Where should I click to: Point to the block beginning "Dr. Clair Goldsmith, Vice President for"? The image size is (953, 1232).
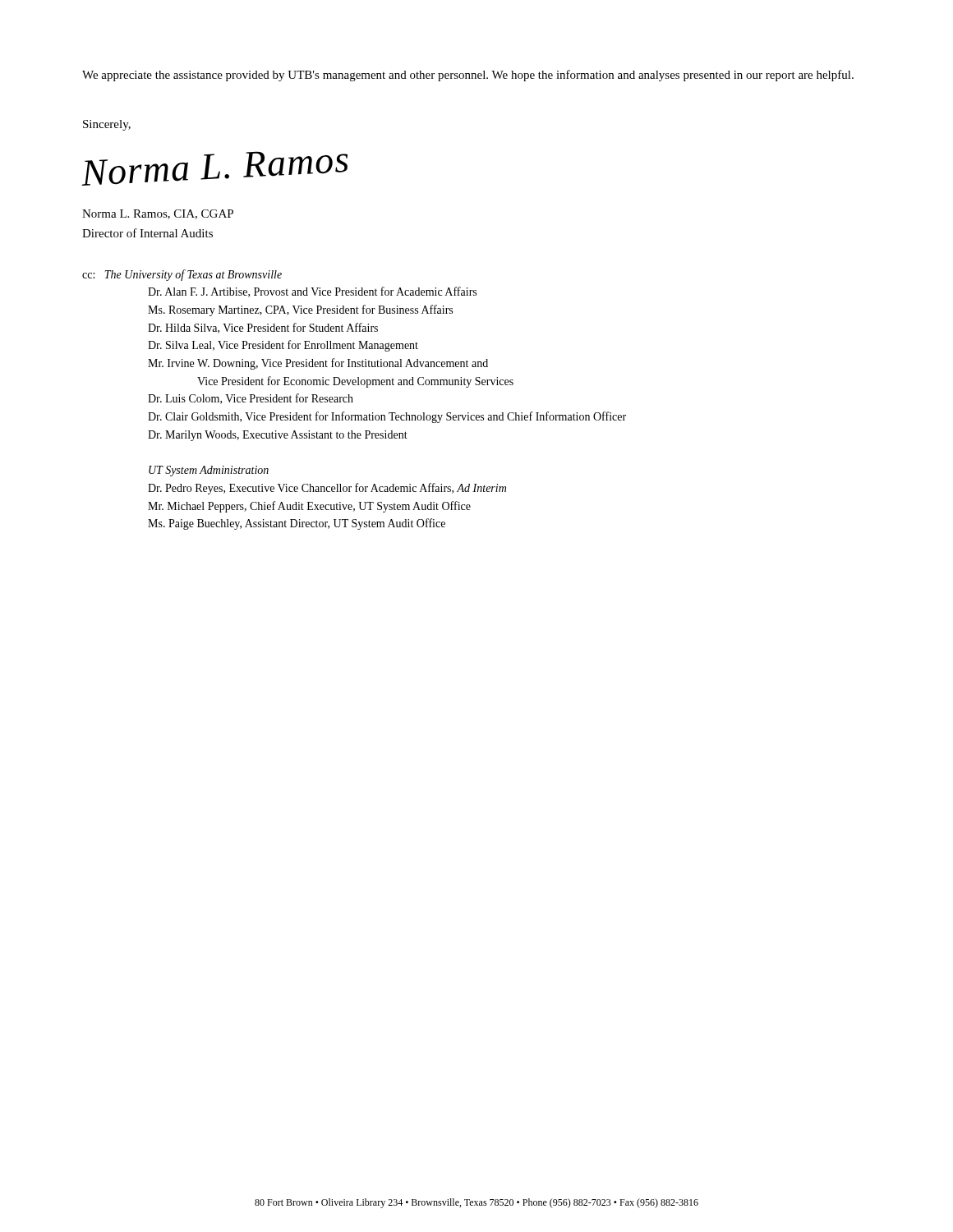(x=387, y=417)
